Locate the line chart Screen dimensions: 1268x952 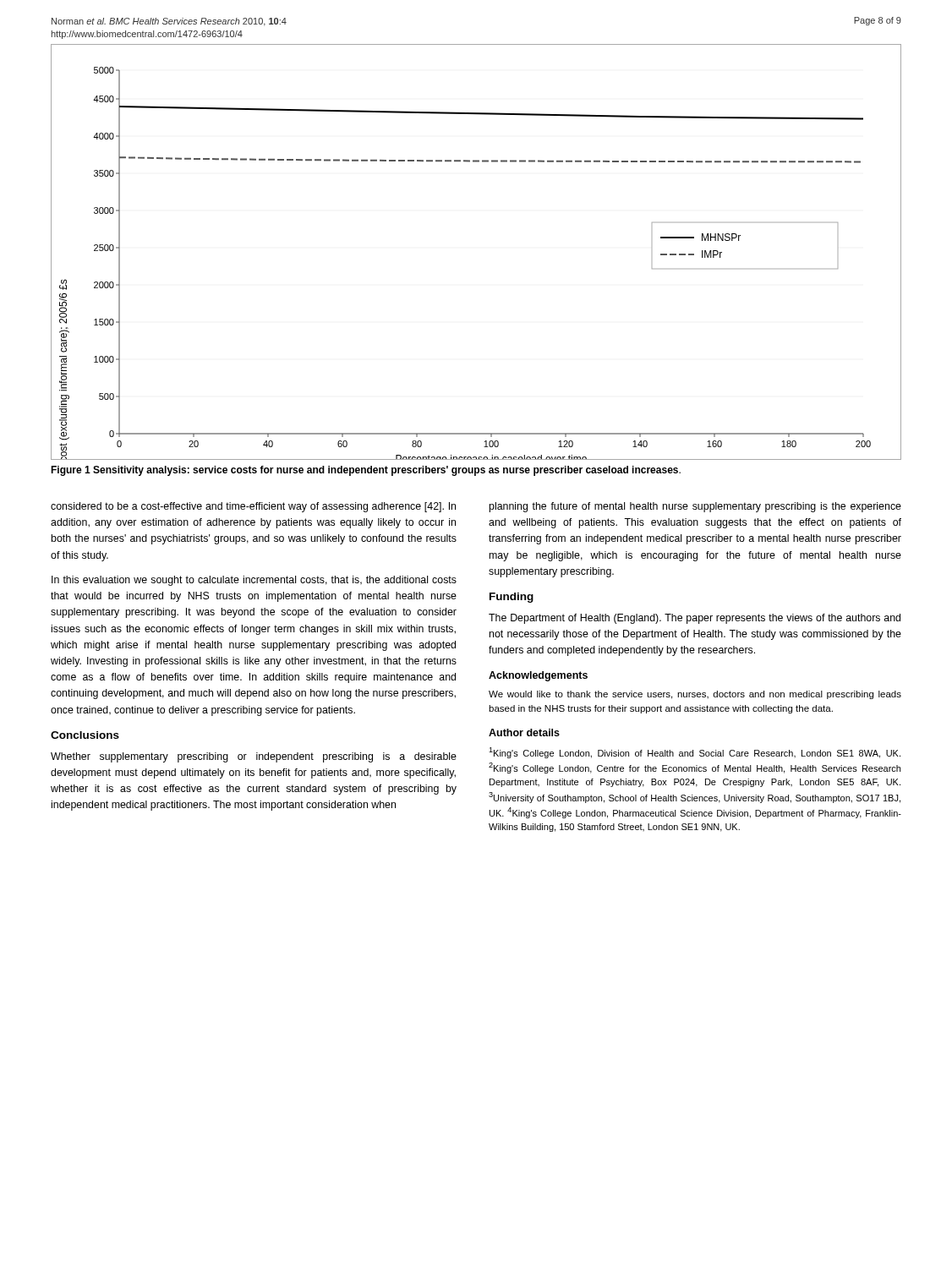[476, 252]
